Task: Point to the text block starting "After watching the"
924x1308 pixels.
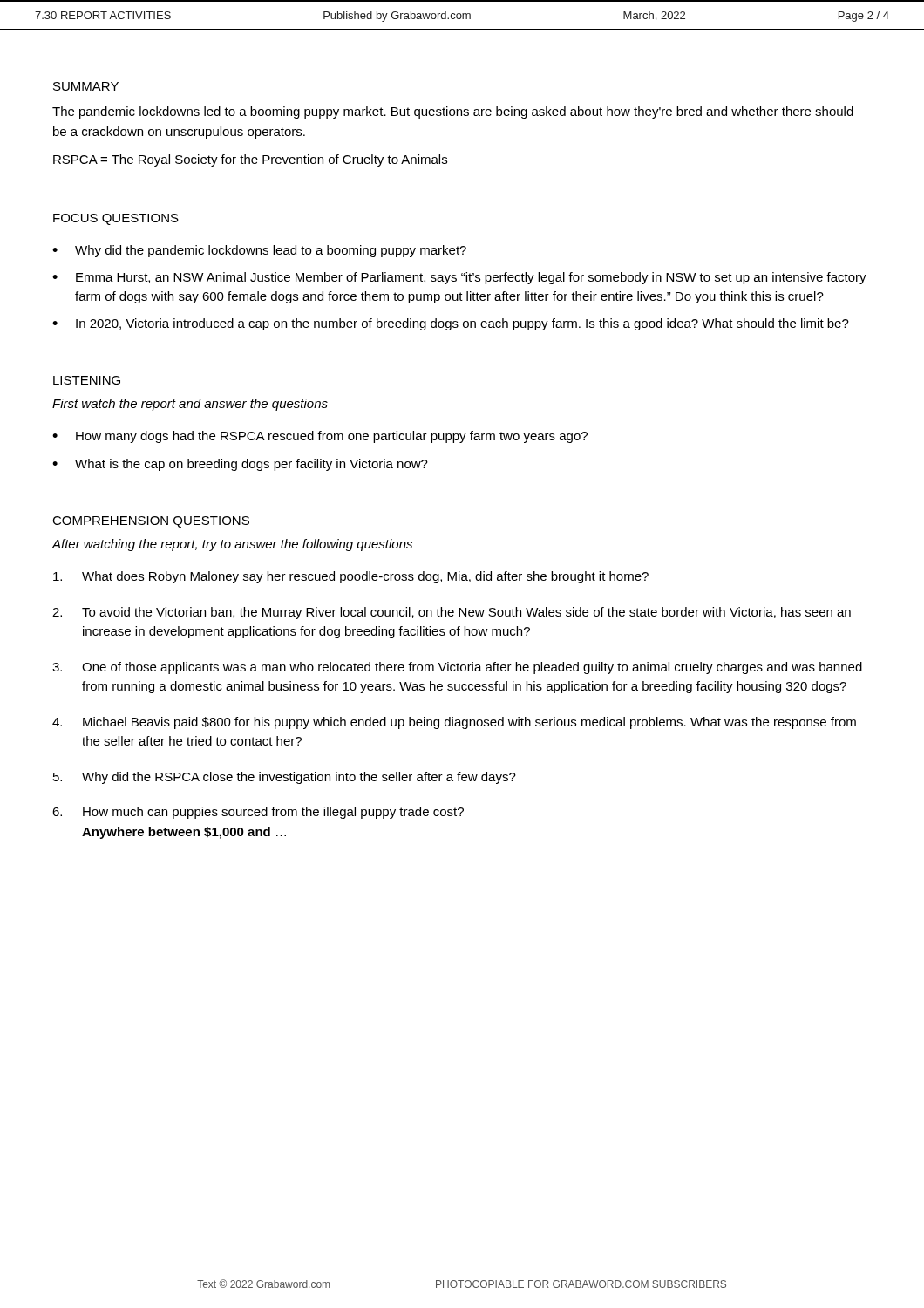Action: click(x=233, y=544)
